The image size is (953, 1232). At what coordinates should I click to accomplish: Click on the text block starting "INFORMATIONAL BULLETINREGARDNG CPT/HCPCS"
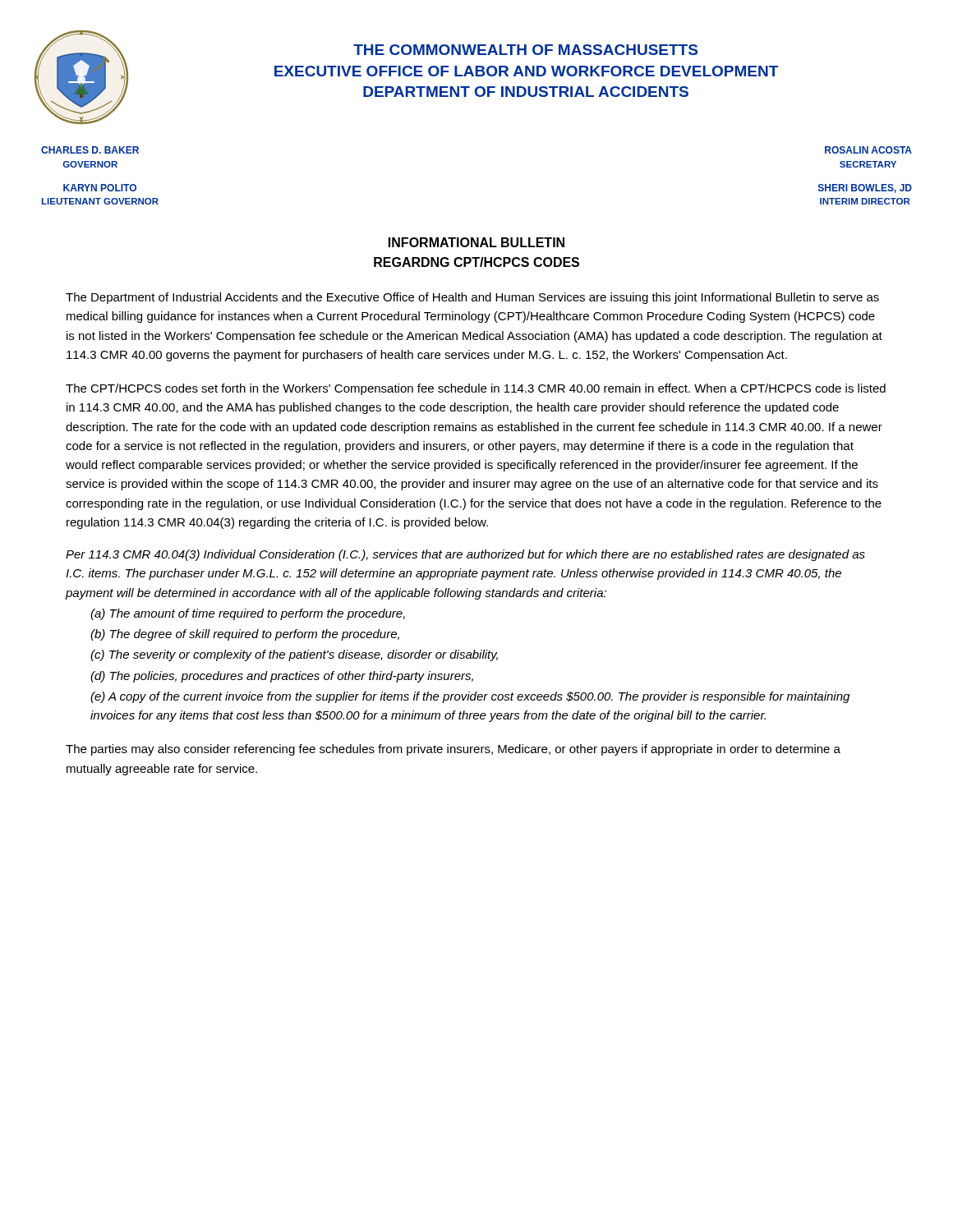tap(476, 253)
